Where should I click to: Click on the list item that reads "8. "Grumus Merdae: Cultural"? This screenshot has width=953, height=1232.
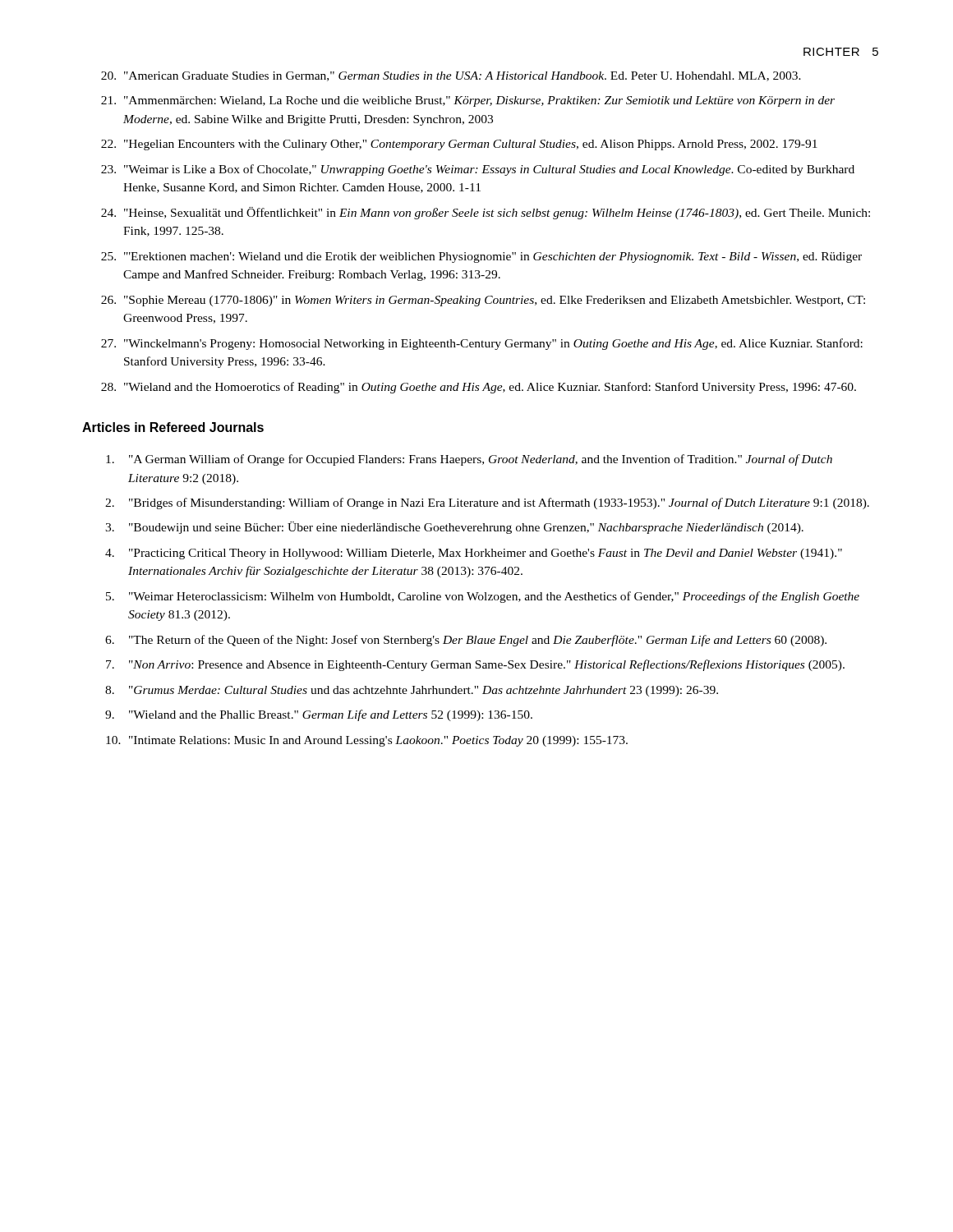492,690
